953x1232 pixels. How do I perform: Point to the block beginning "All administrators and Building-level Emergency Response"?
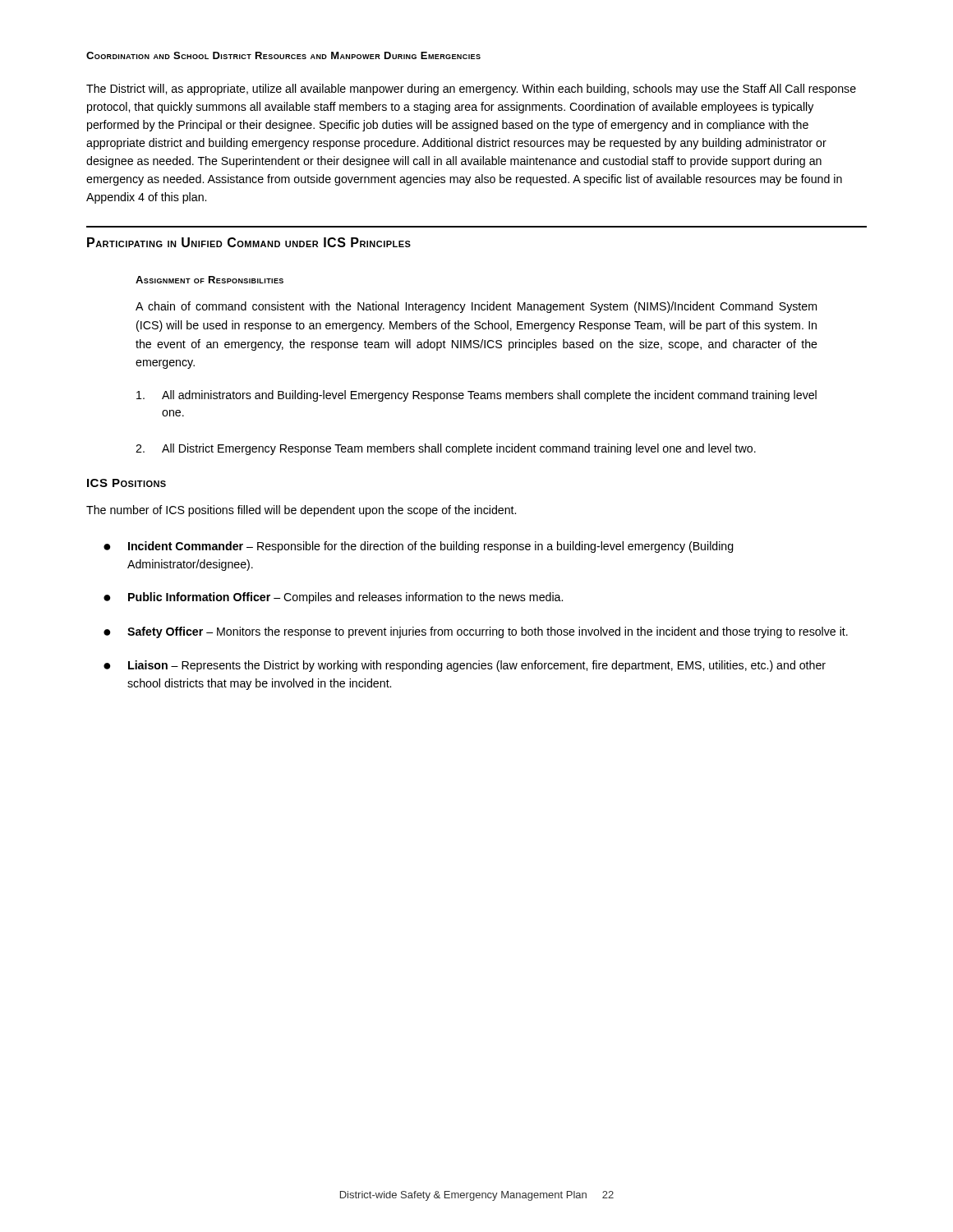476,404
